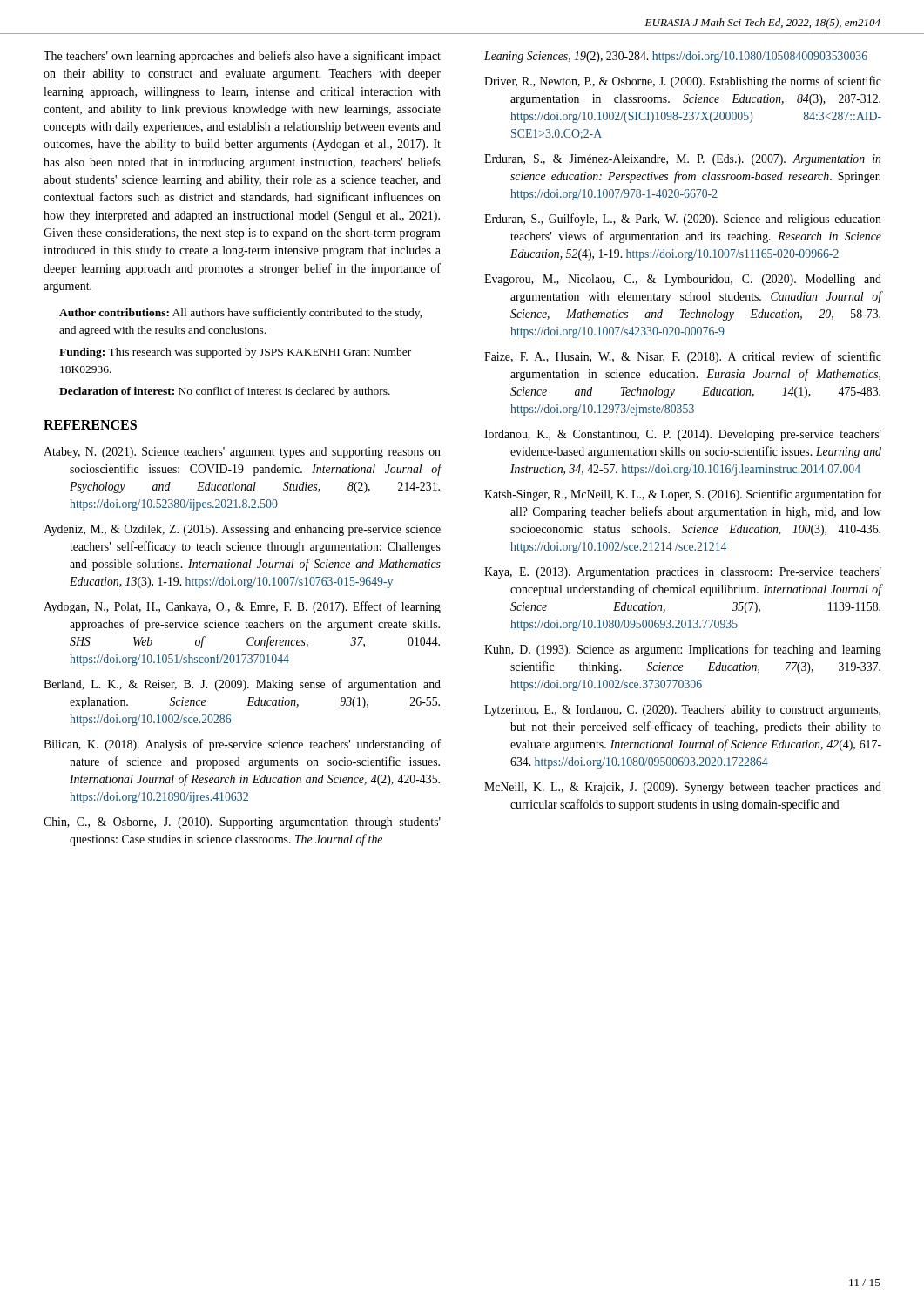Where does it say "Leaning Sciences, 19(2), 230-284. https://doi.org/10.1080/10508400903530036"?
This screenshot has width=924, height=1307.
[x=676, y=56]
